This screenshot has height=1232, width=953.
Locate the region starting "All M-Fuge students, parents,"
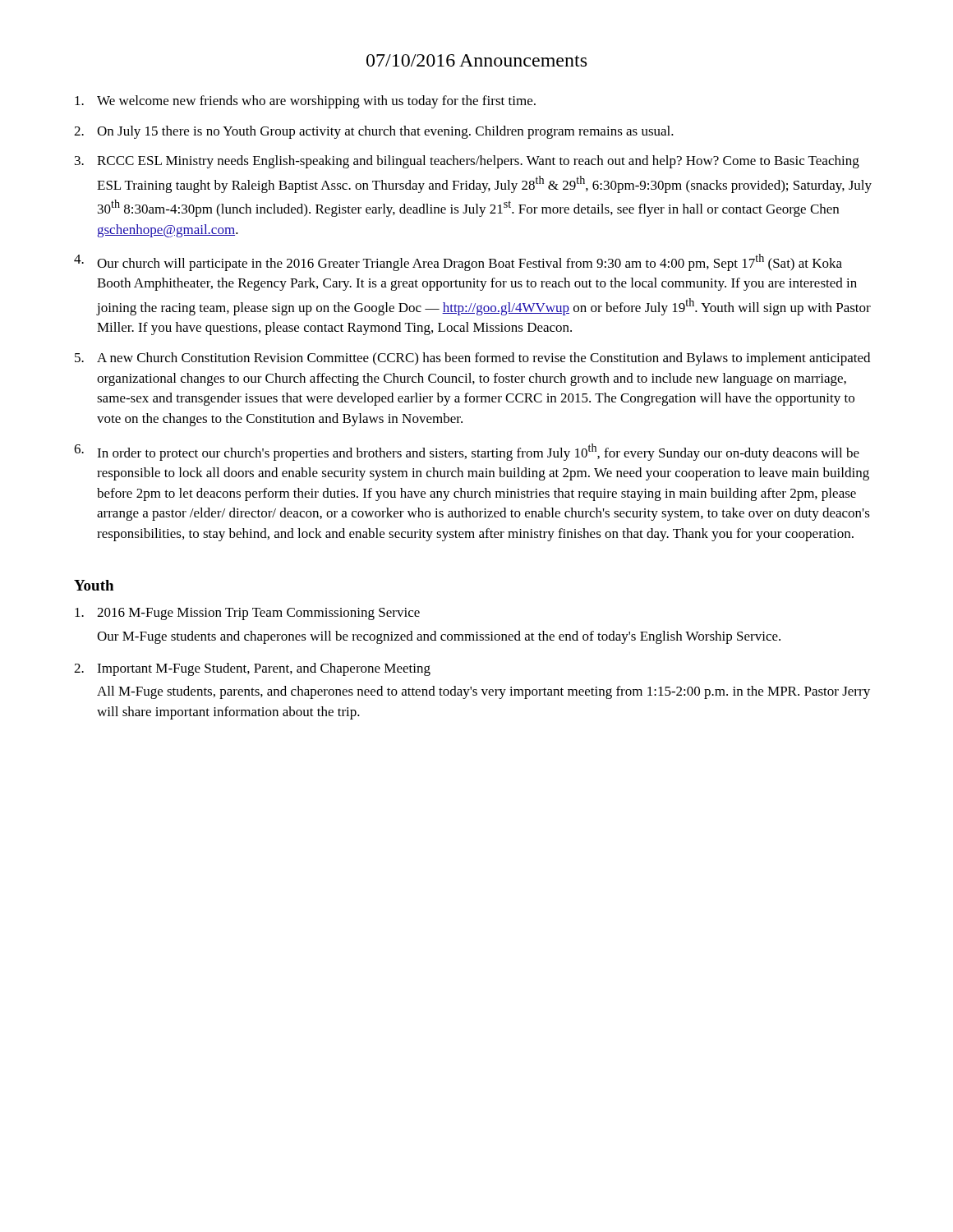[484, 702]
